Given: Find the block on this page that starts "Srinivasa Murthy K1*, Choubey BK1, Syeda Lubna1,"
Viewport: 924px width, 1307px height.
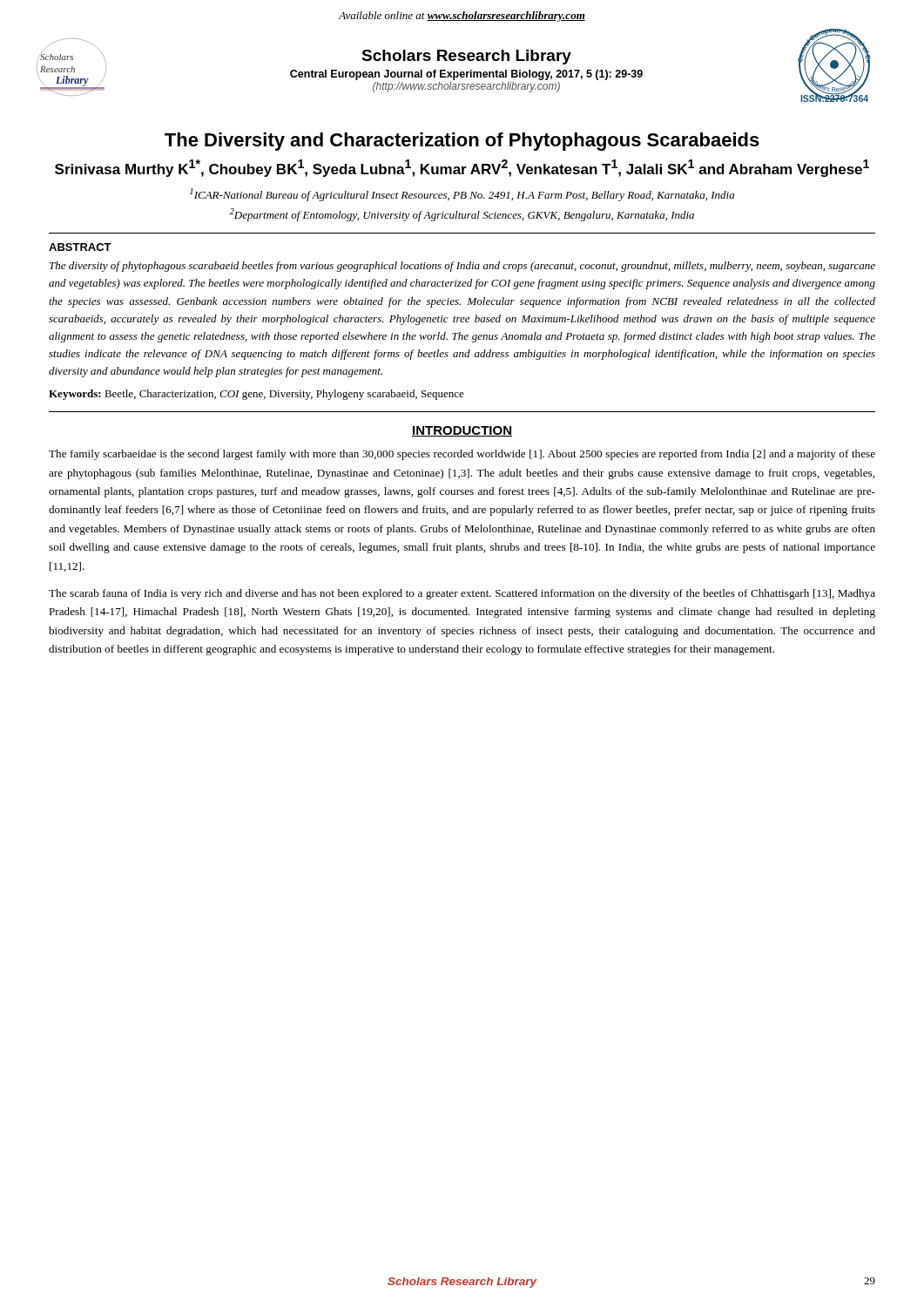Looking at the screenshot, I should (462, 167).
